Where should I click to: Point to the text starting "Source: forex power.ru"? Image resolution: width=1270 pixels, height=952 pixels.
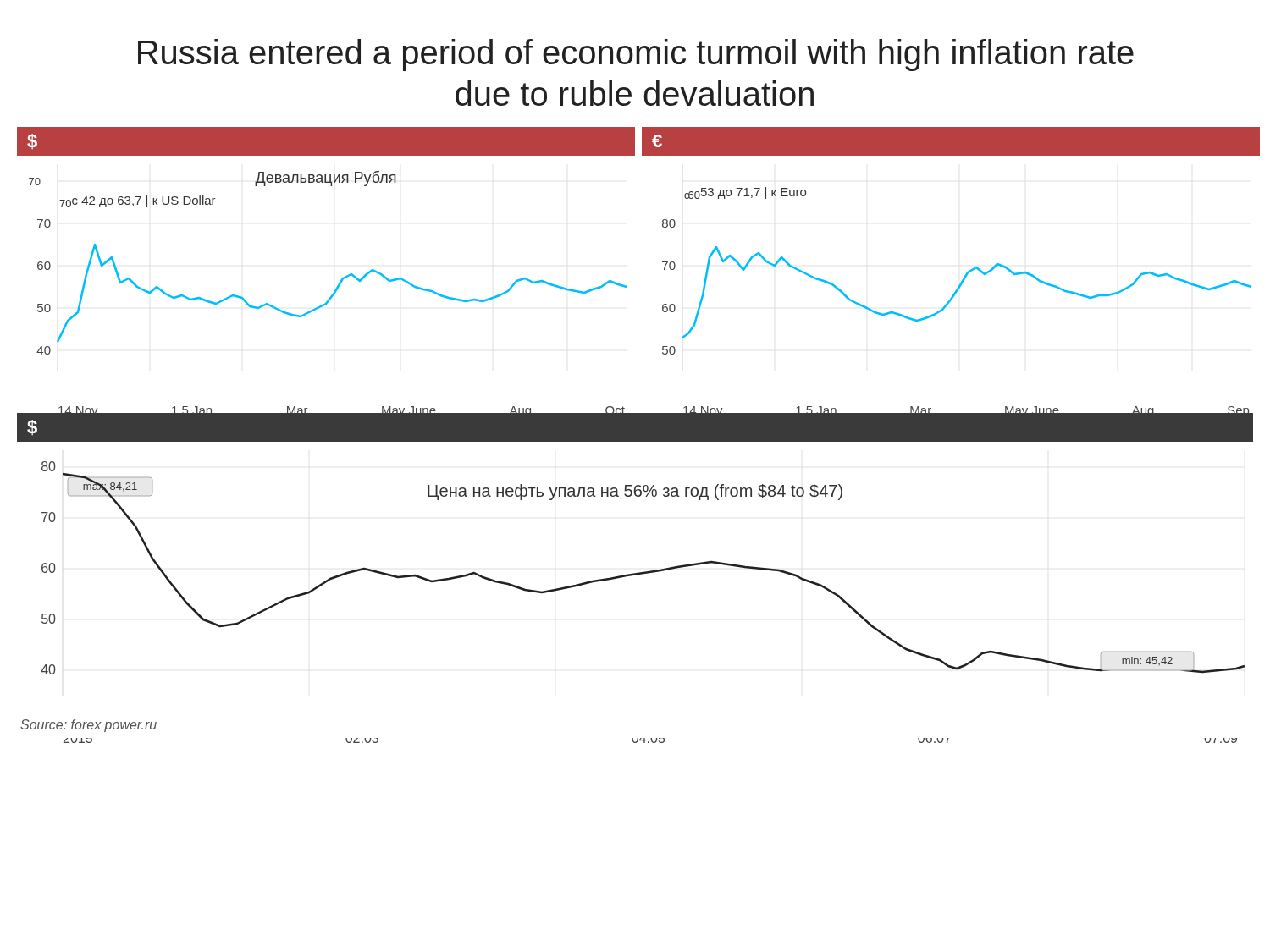(x=89, y=724)
